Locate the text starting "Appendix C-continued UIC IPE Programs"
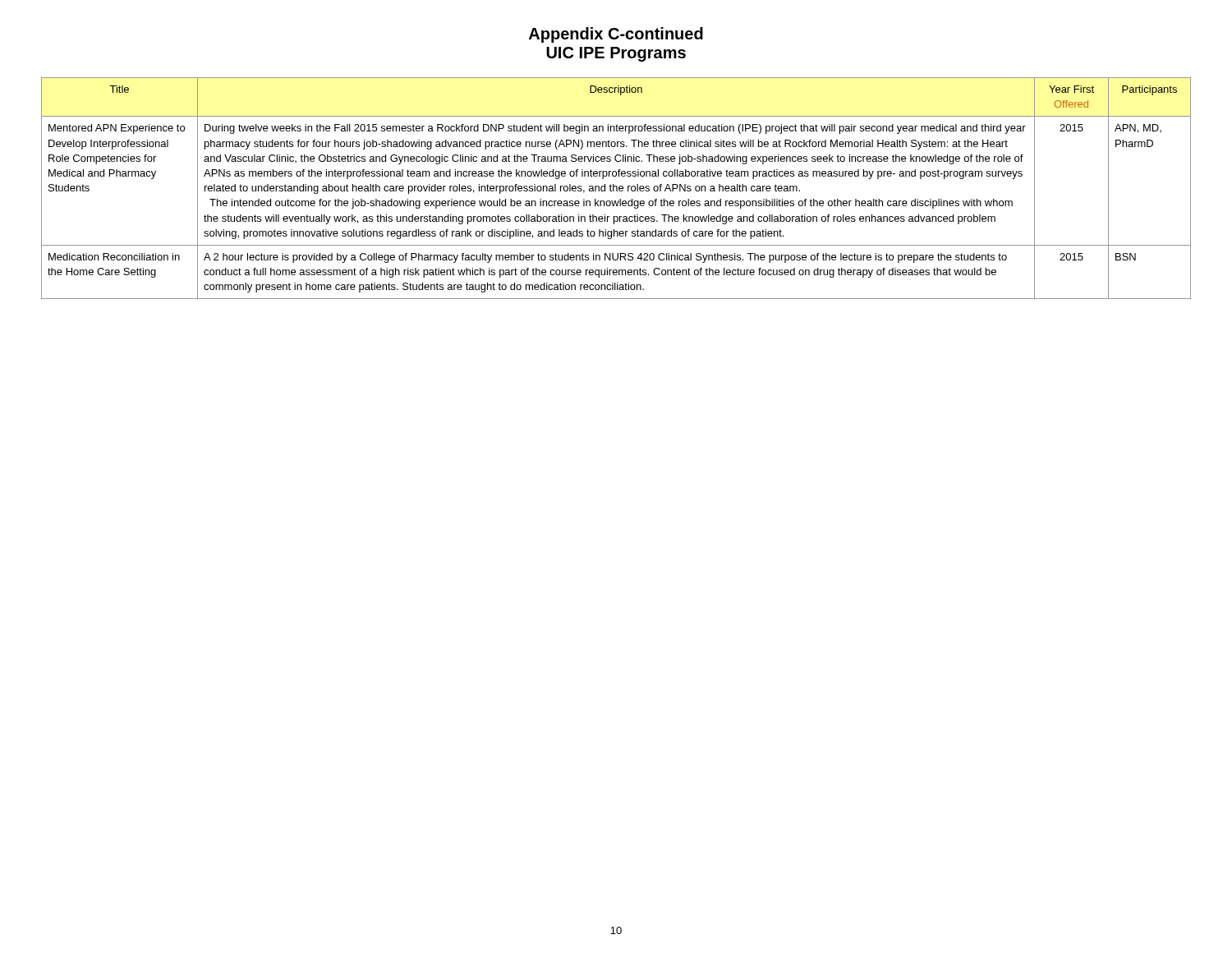Viewport: 1232px width, 953px height. click(616, 44)
